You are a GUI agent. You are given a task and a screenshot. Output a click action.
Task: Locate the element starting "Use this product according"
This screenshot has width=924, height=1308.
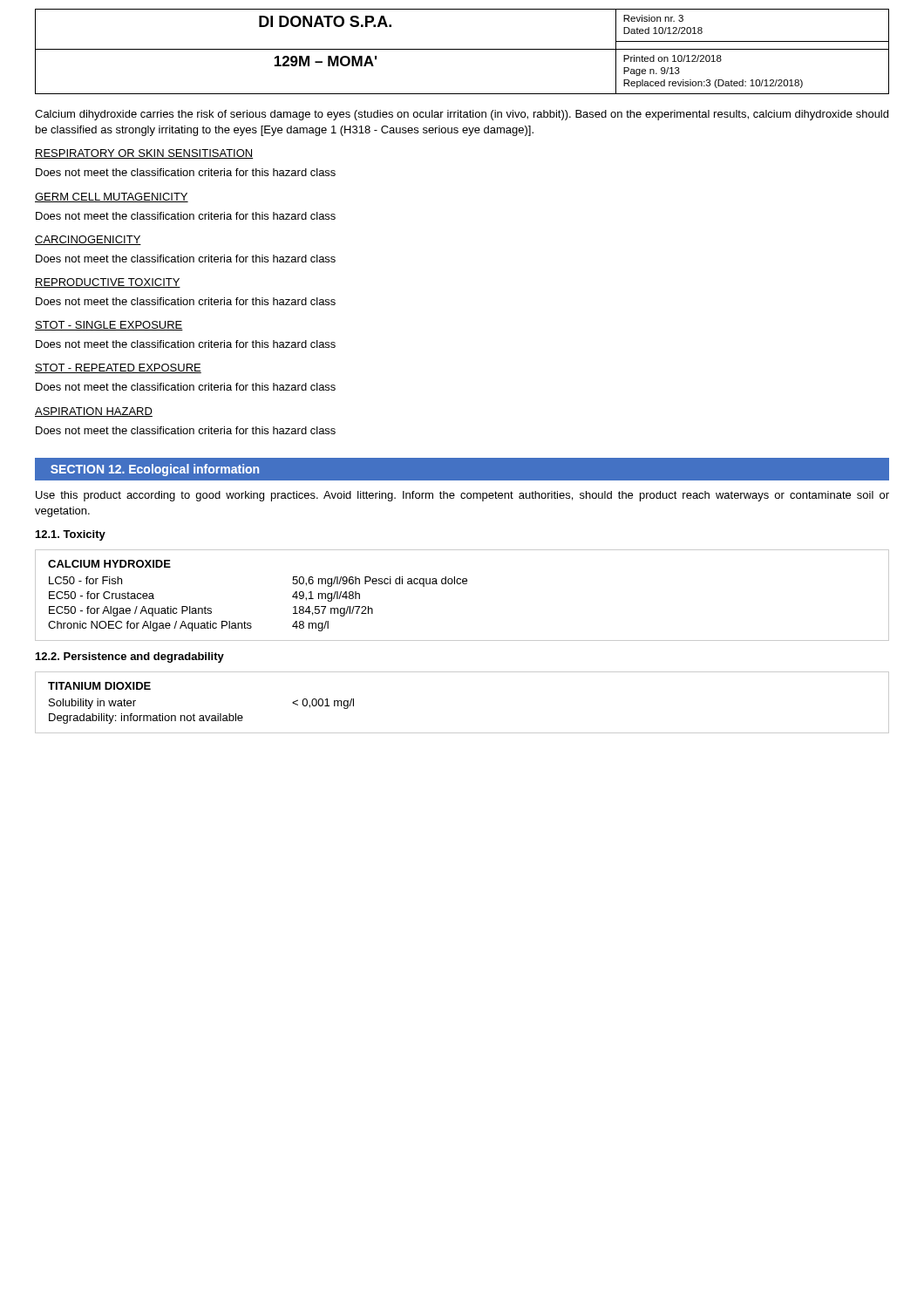click(x=462, y=502)
